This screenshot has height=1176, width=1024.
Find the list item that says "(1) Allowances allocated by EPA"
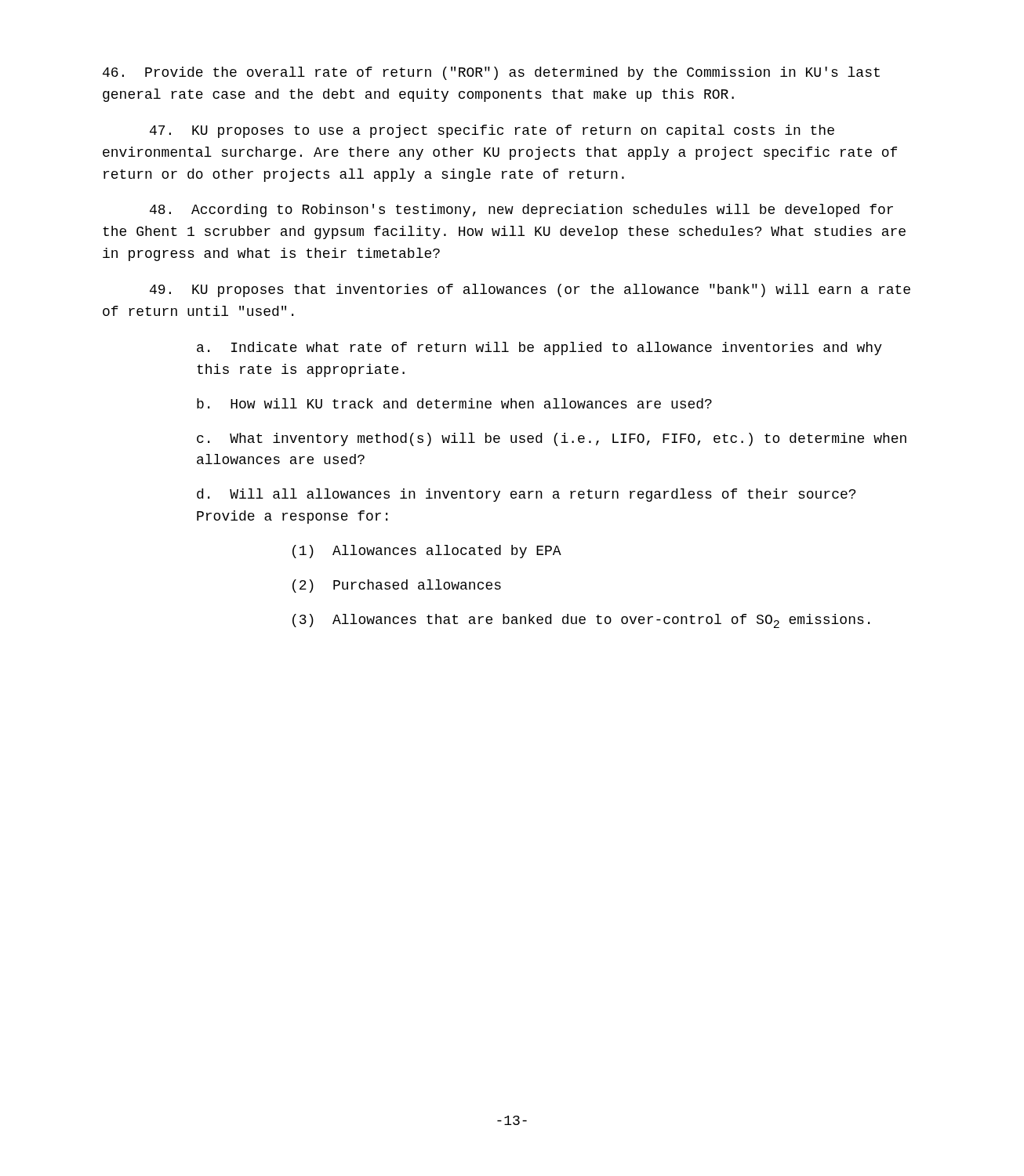point(426,551)
